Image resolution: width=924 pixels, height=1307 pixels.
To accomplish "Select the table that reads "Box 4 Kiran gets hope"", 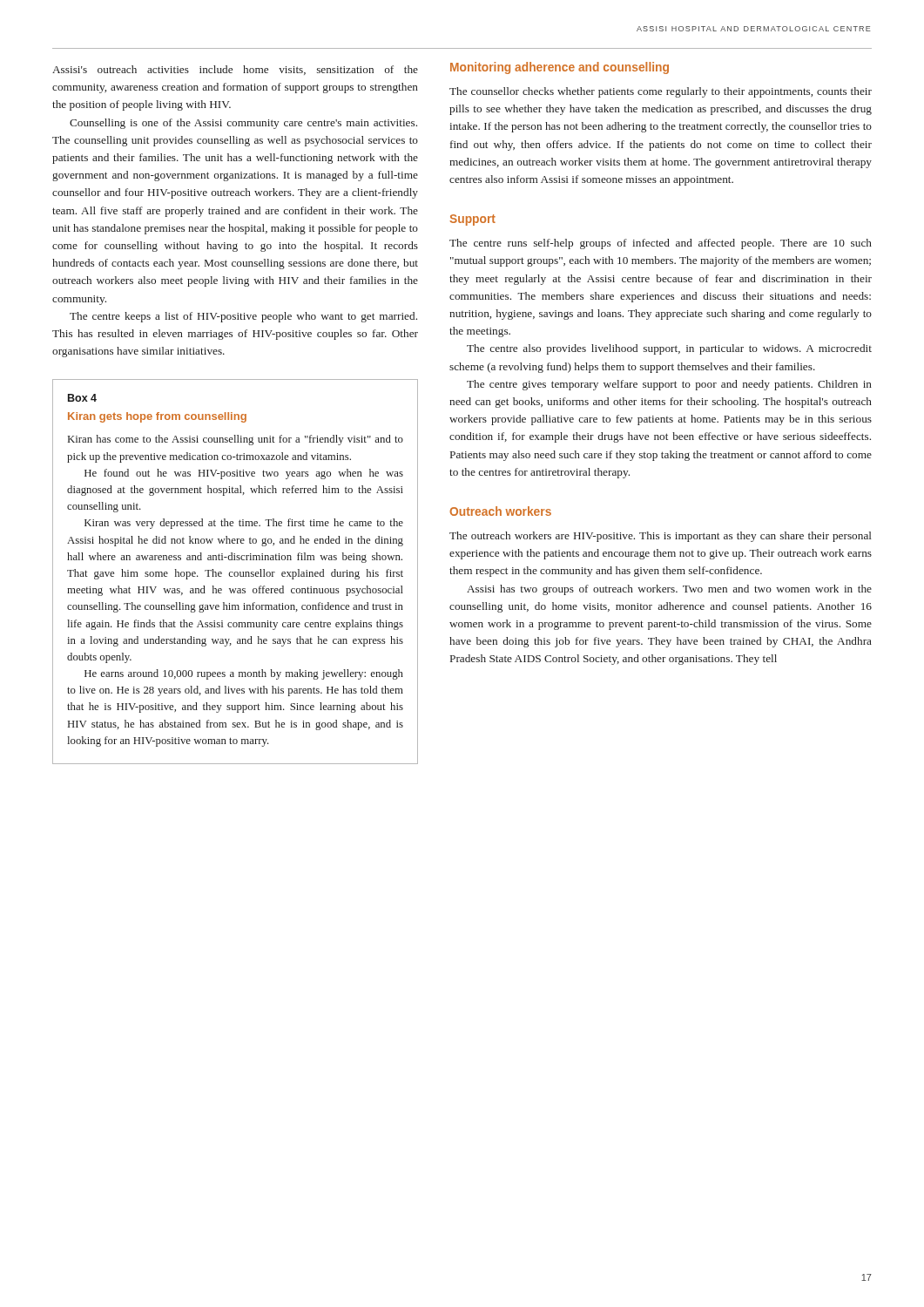I will coord(235,572).
